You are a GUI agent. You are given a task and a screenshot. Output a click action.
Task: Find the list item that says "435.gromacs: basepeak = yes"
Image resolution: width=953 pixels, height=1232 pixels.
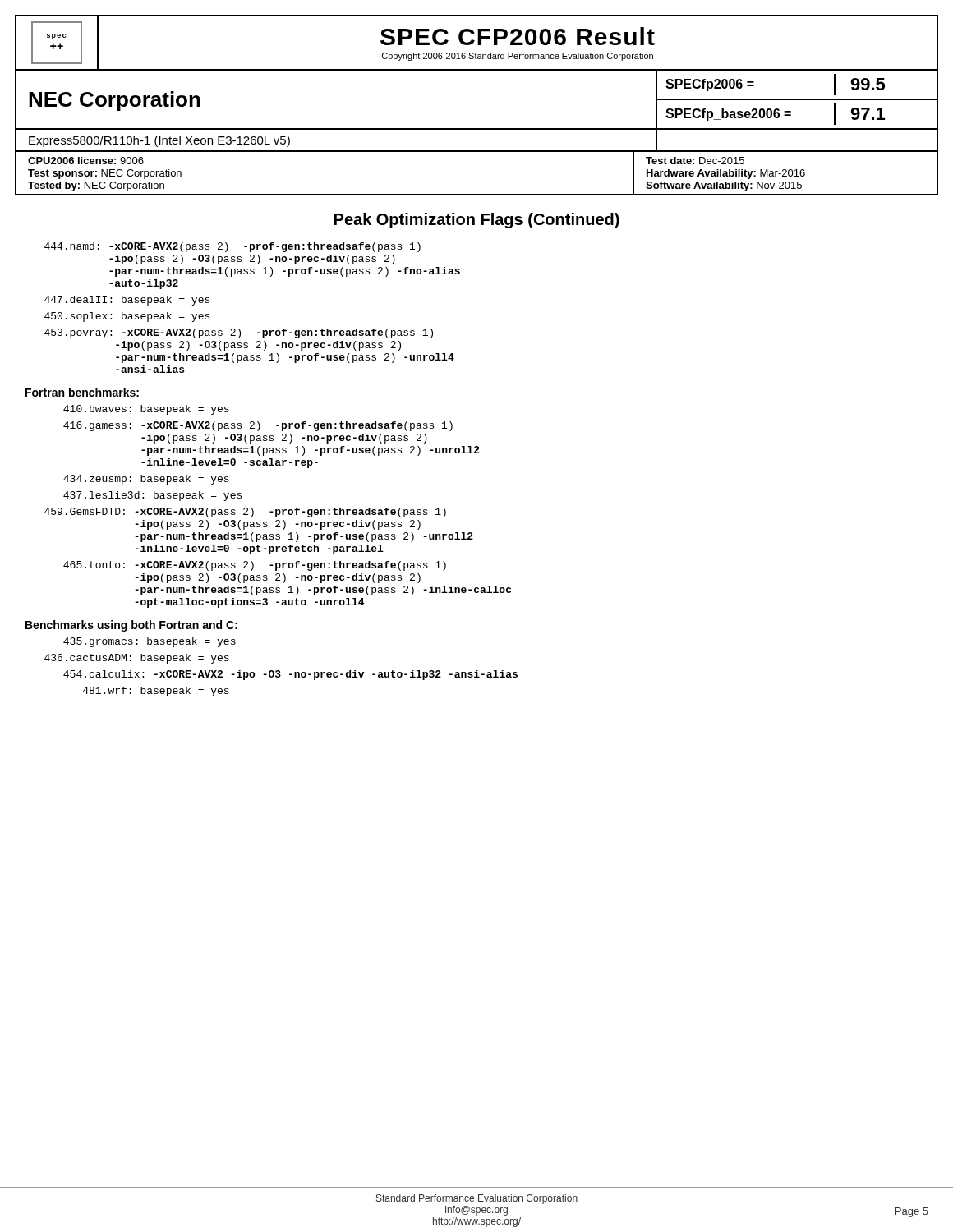click(x=150, y=642)
